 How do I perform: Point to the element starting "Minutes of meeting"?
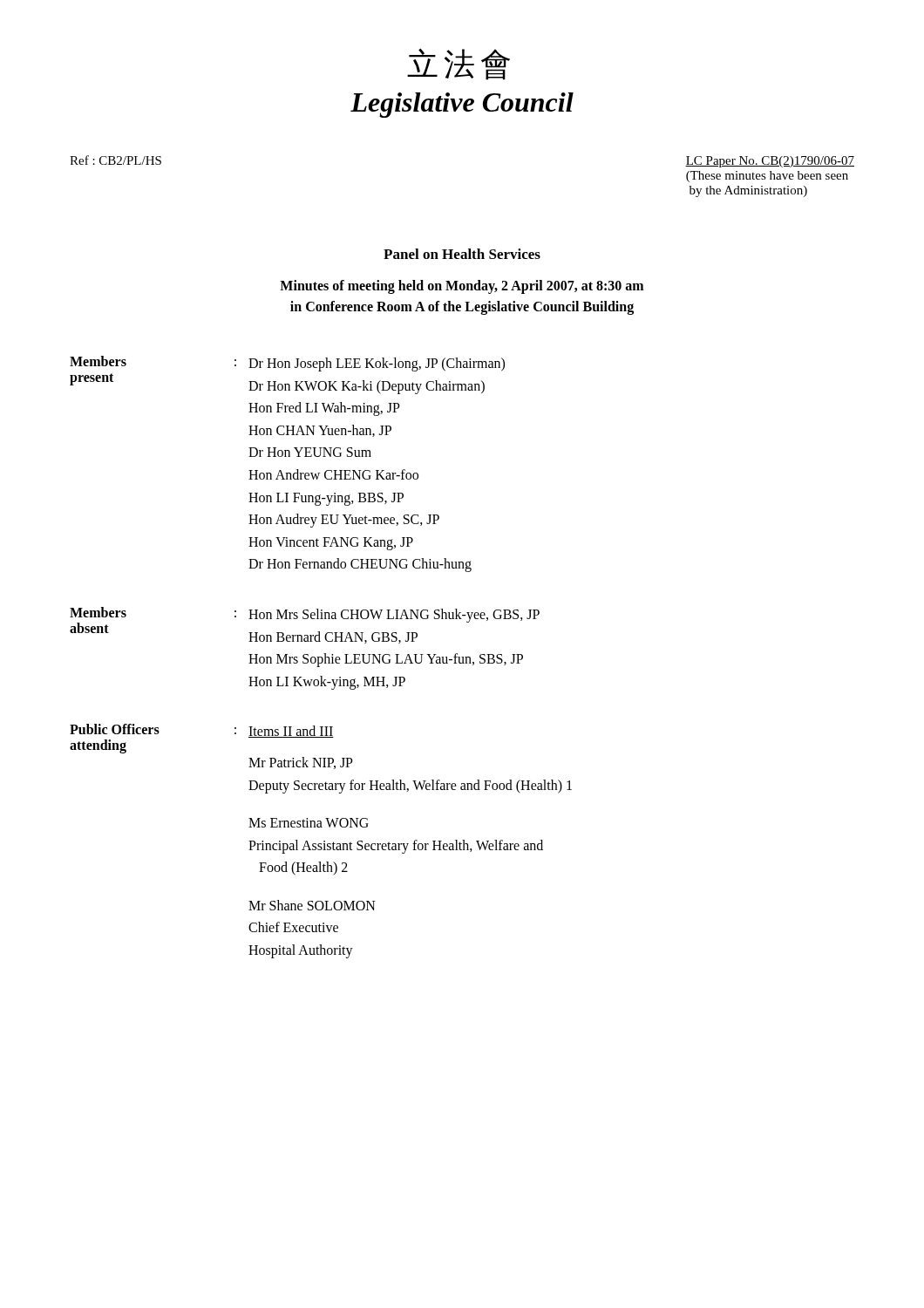point(462,296)
